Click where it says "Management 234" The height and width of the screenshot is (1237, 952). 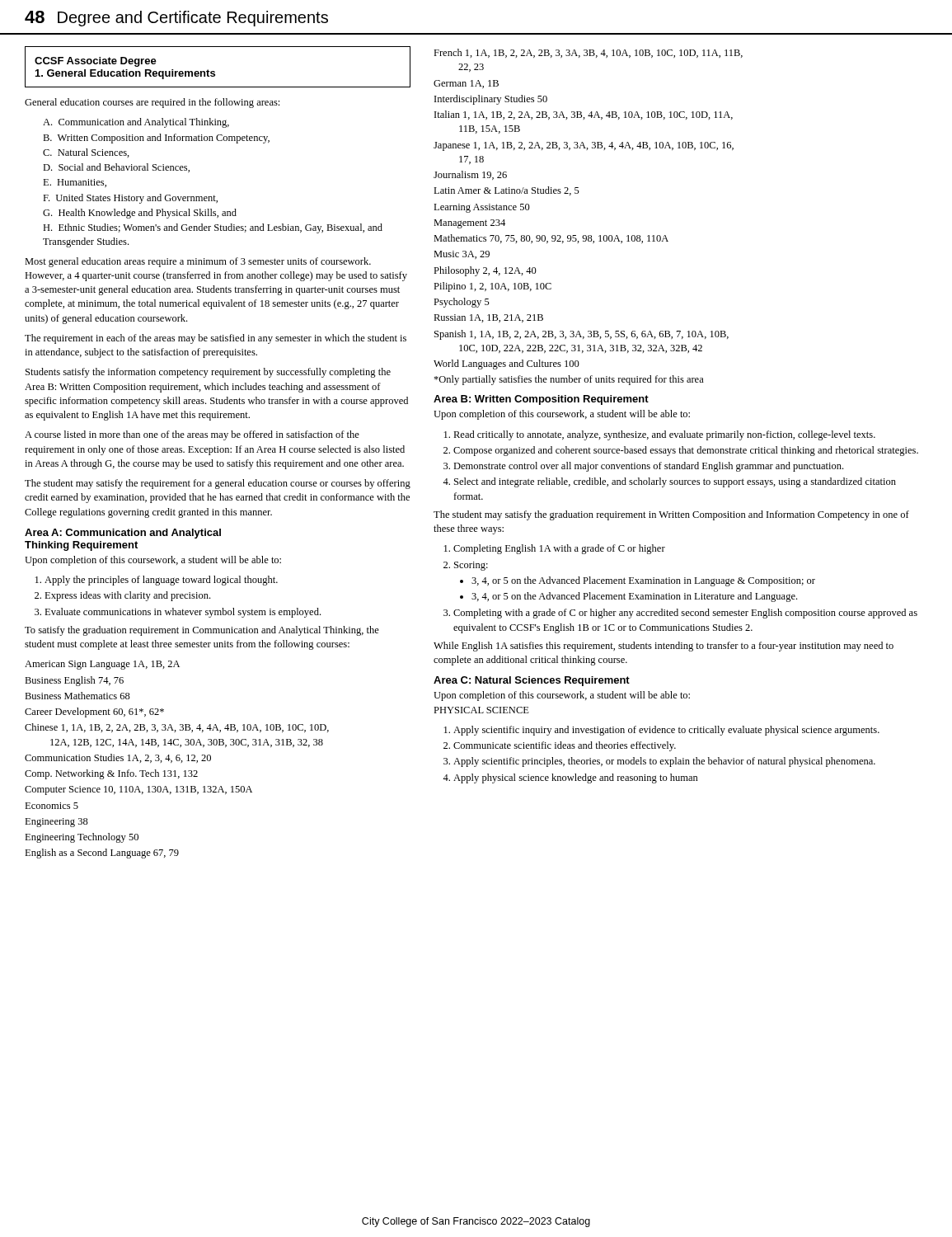(x=469, y=222)
